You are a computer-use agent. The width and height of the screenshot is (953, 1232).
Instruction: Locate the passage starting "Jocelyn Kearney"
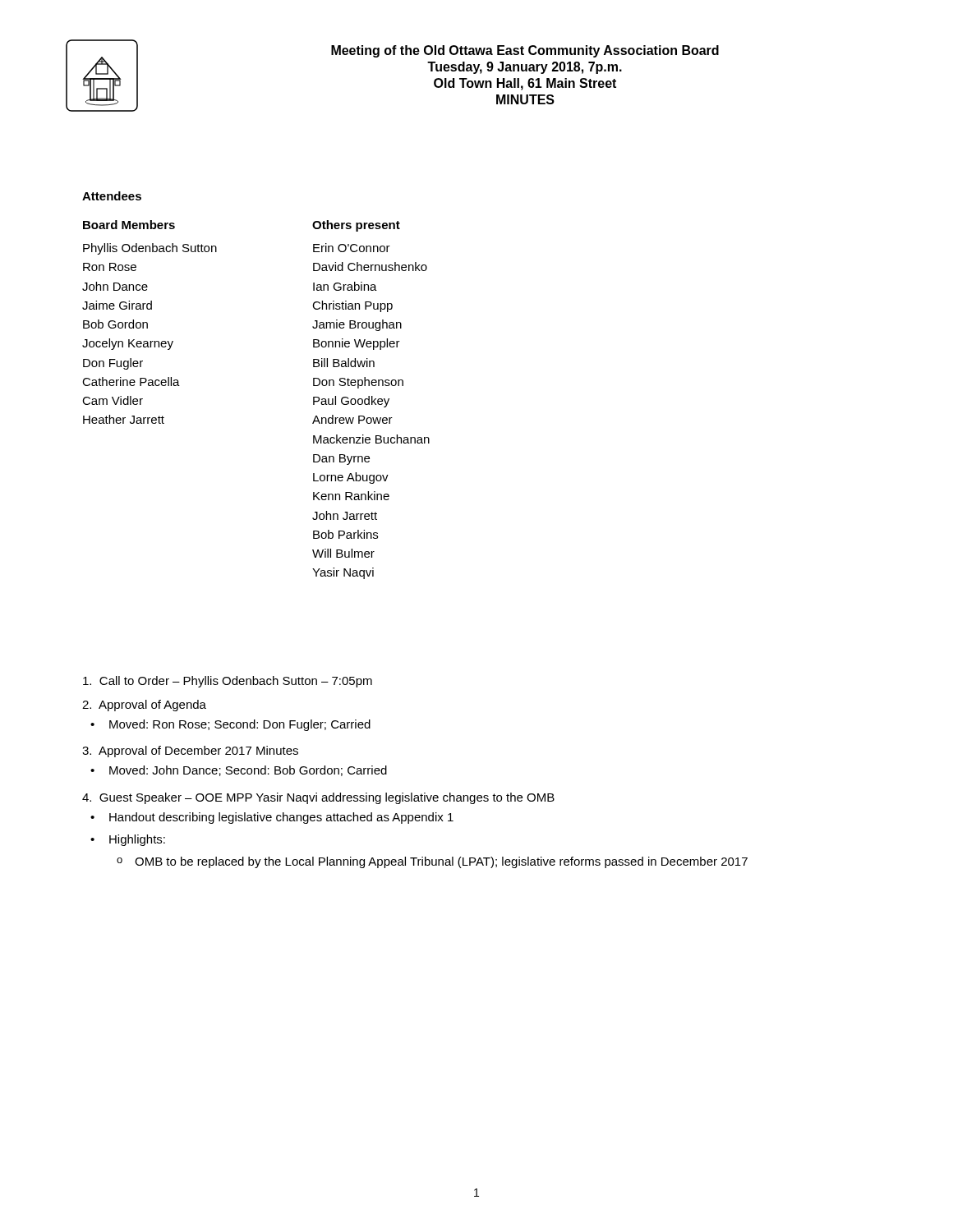click(x=128, y=343)
